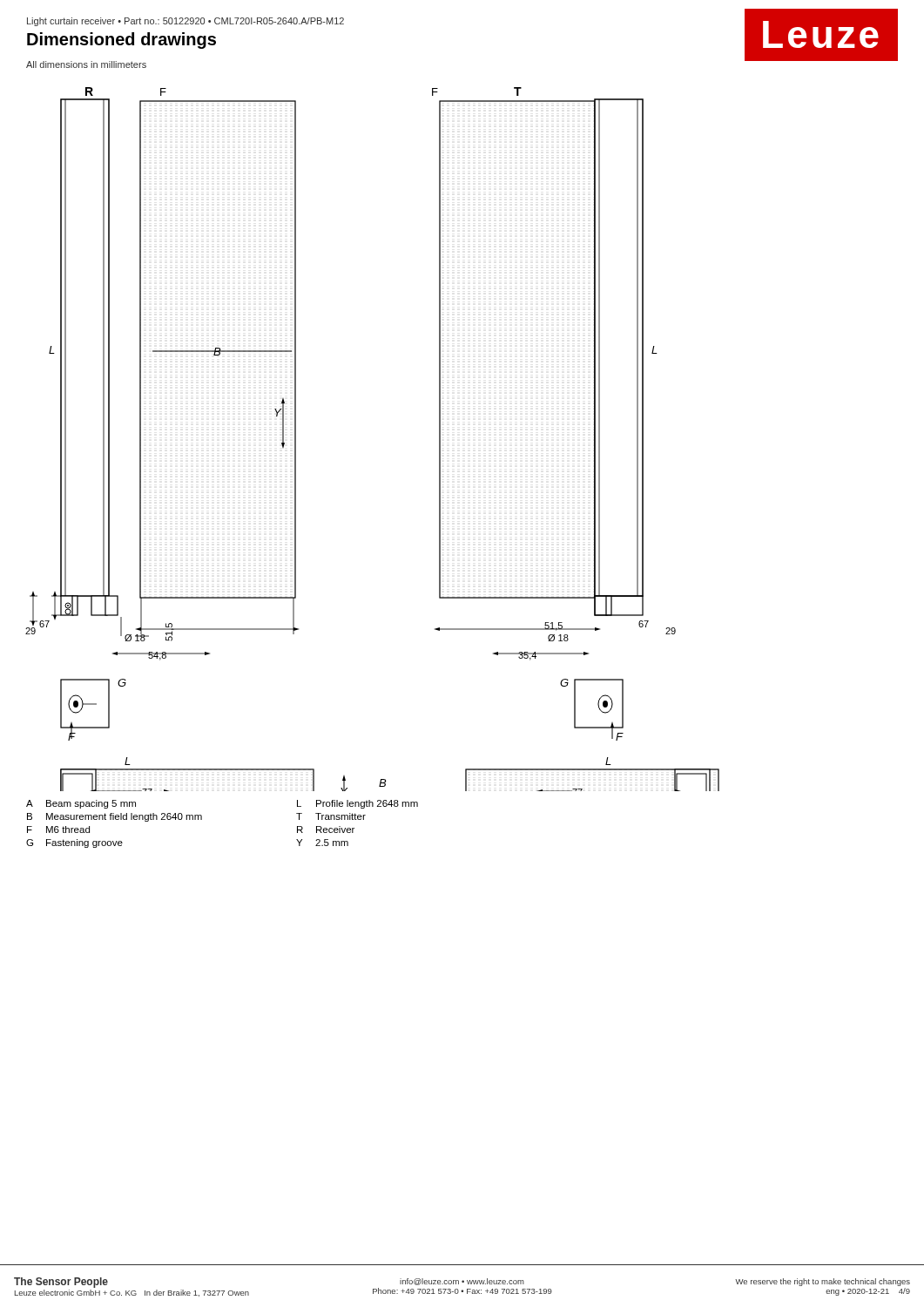Point to "R Receiver"
This screenshot has width=924, height=1307.
tap(325, 830)
